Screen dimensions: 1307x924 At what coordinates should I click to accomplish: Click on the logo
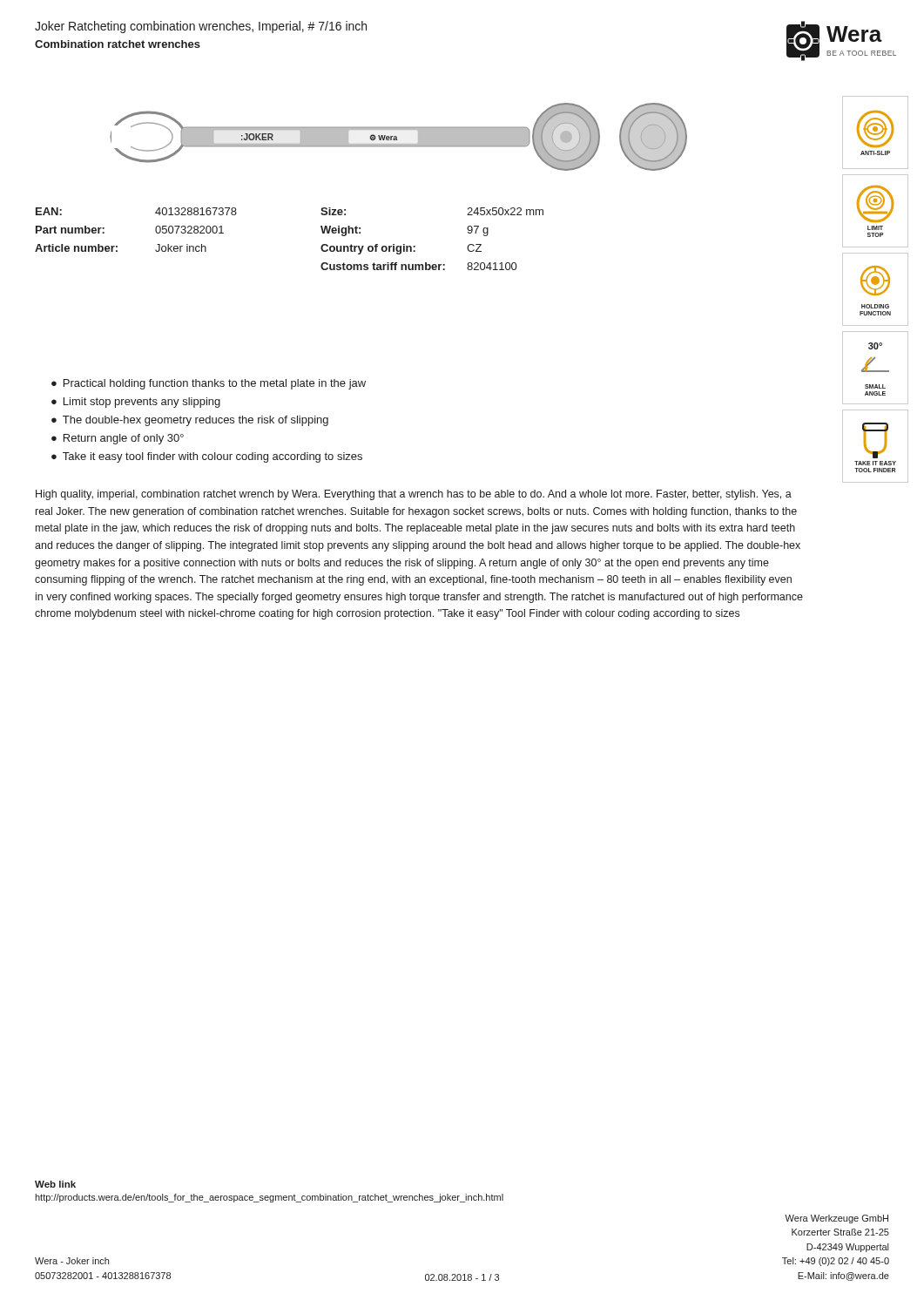pos(841,40)
